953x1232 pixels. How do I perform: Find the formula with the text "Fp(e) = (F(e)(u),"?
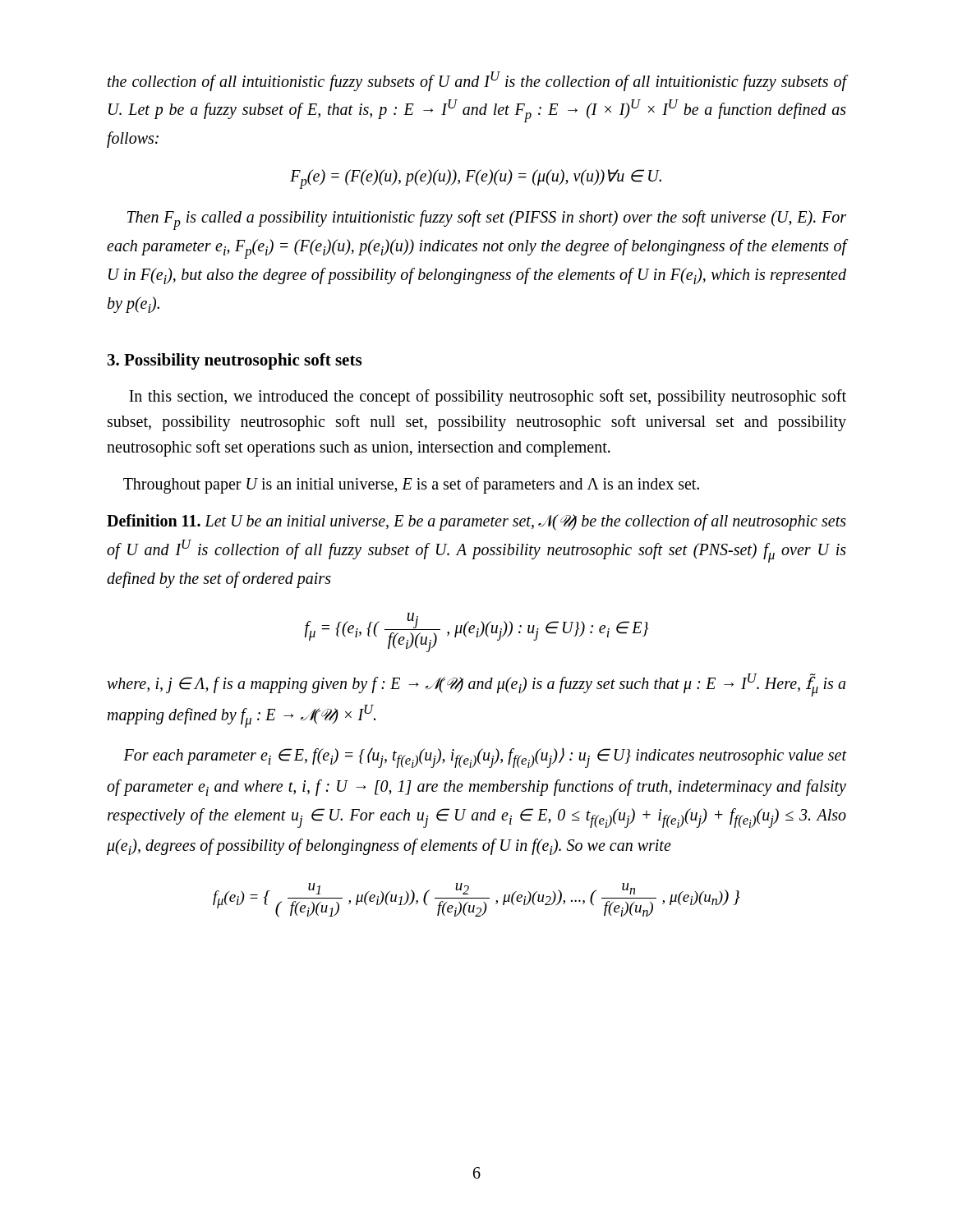pyautogui.click(x=476, y=178)
